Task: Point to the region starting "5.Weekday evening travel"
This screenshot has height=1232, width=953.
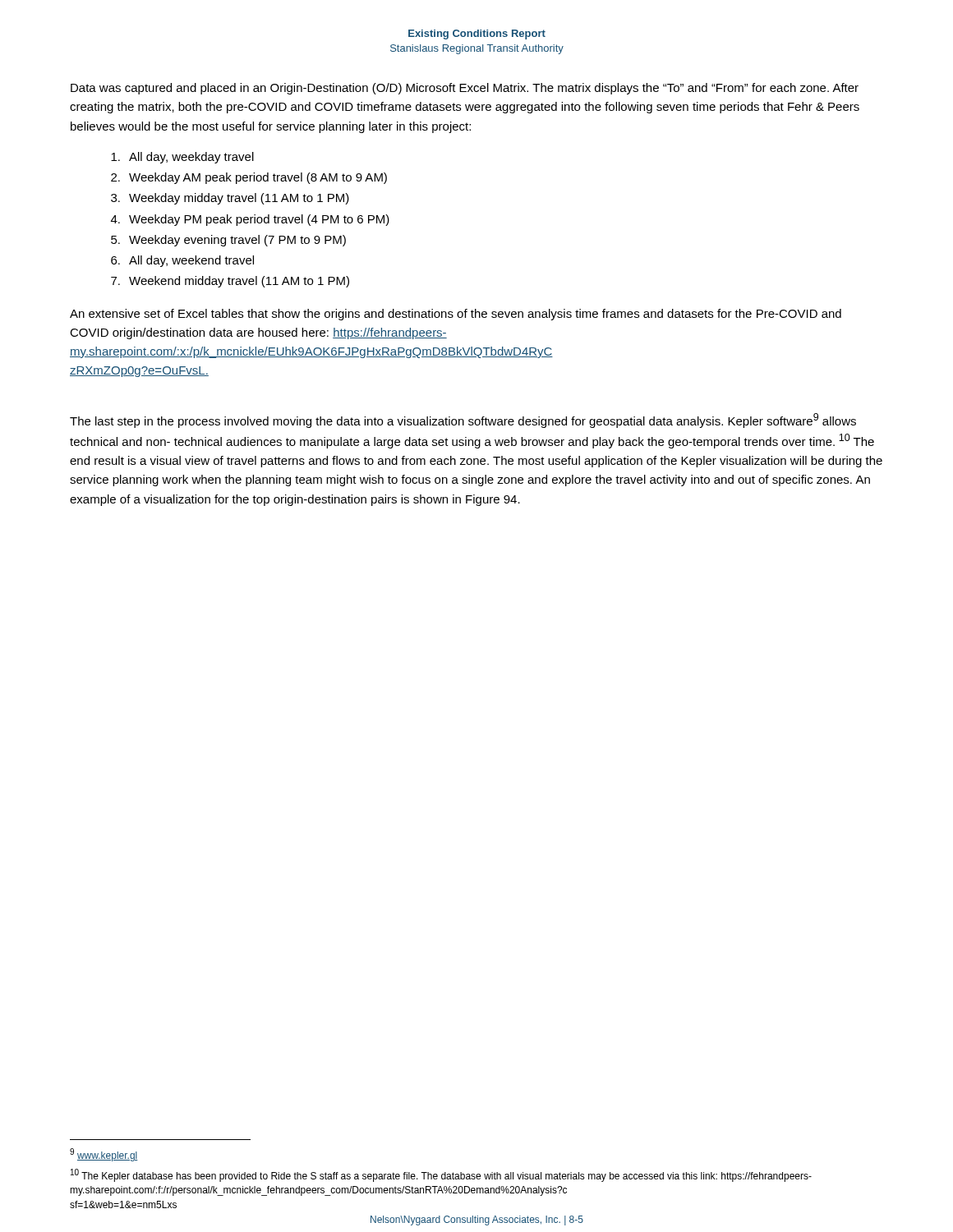Action: click(x=228, y=241)
